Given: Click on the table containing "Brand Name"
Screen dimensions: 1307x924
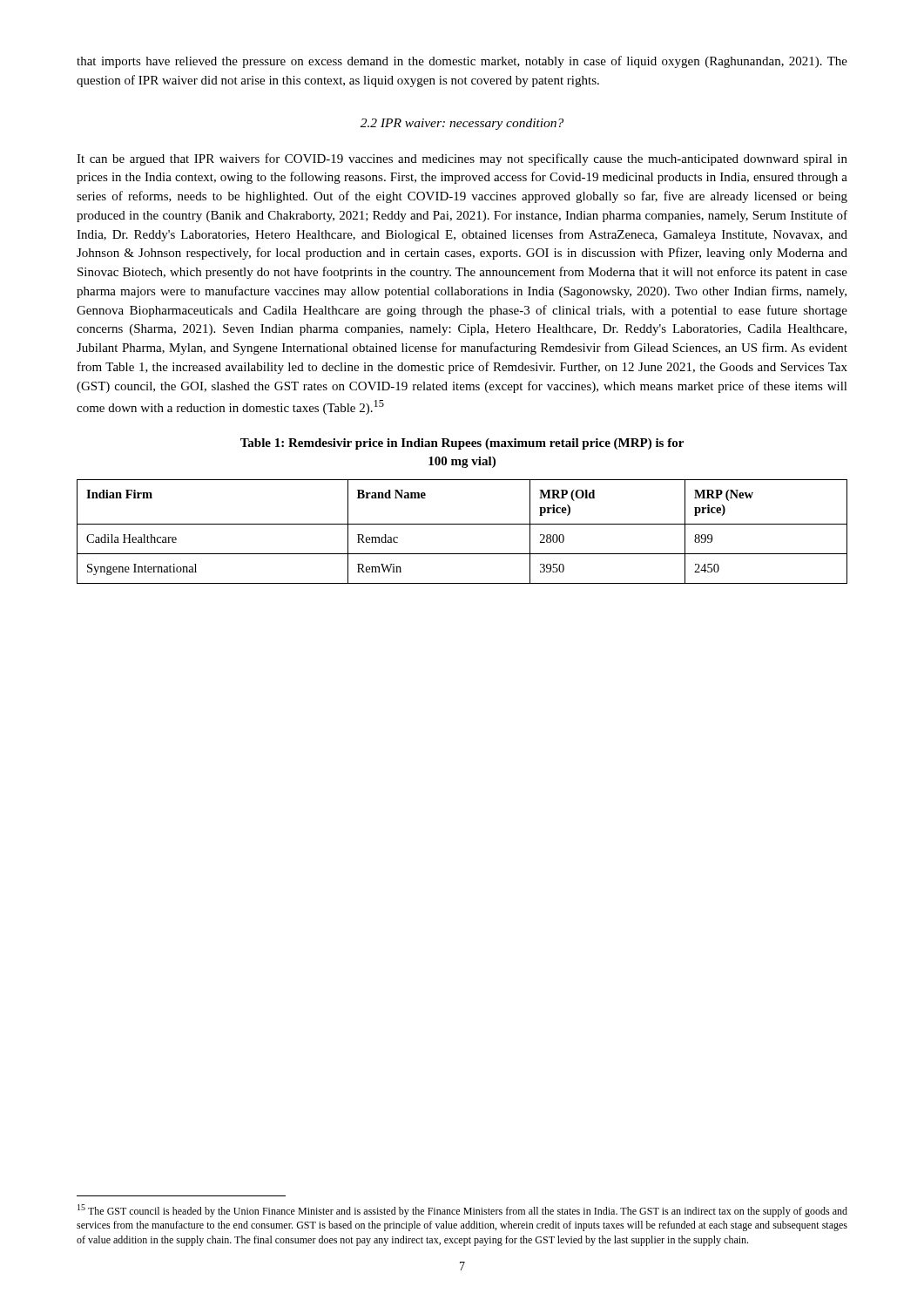Looking at the screenshot, I should (462, 532).
